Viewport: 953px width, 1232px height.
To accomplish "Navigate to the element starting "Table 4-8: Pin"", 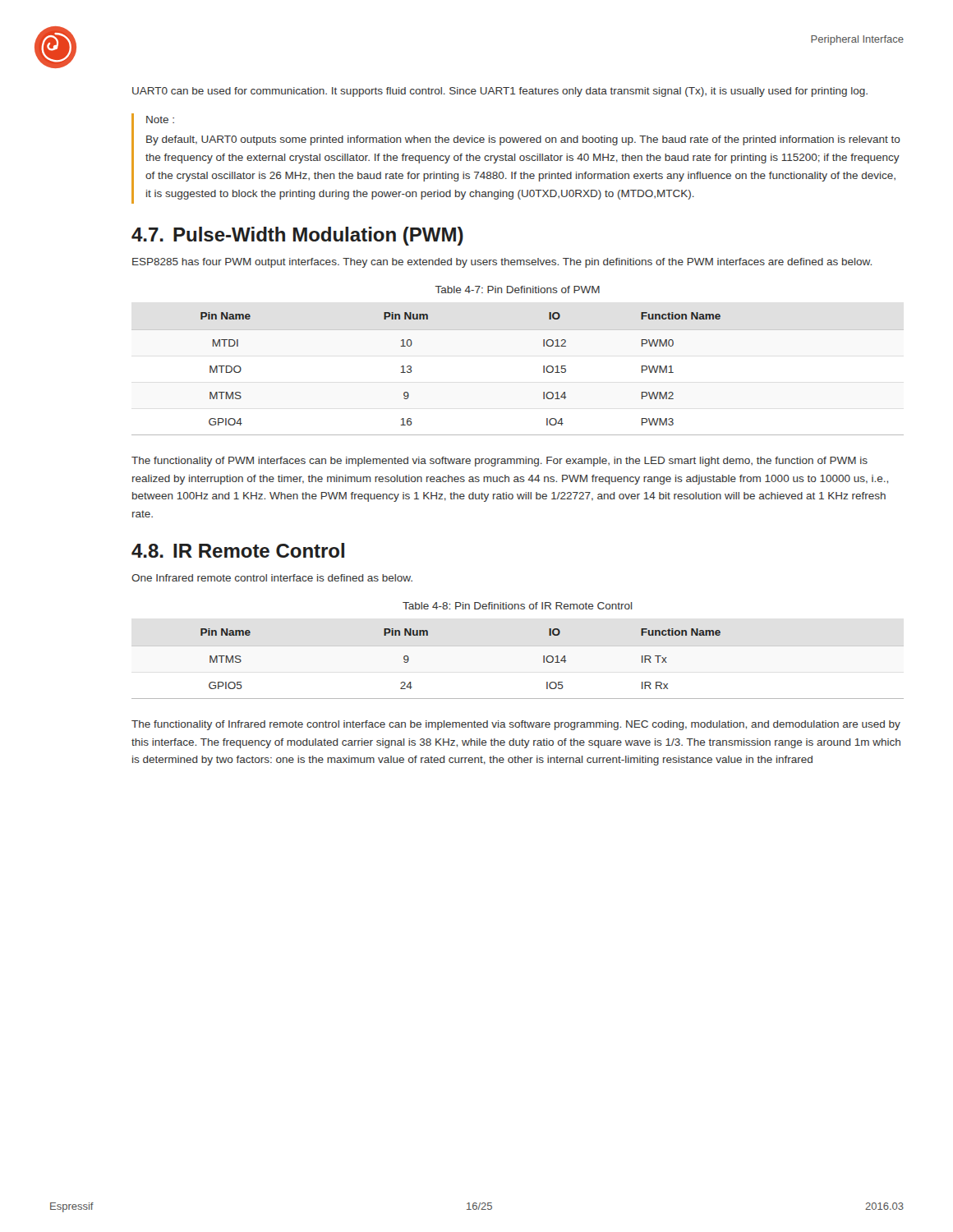I will [x=518, y=606].
